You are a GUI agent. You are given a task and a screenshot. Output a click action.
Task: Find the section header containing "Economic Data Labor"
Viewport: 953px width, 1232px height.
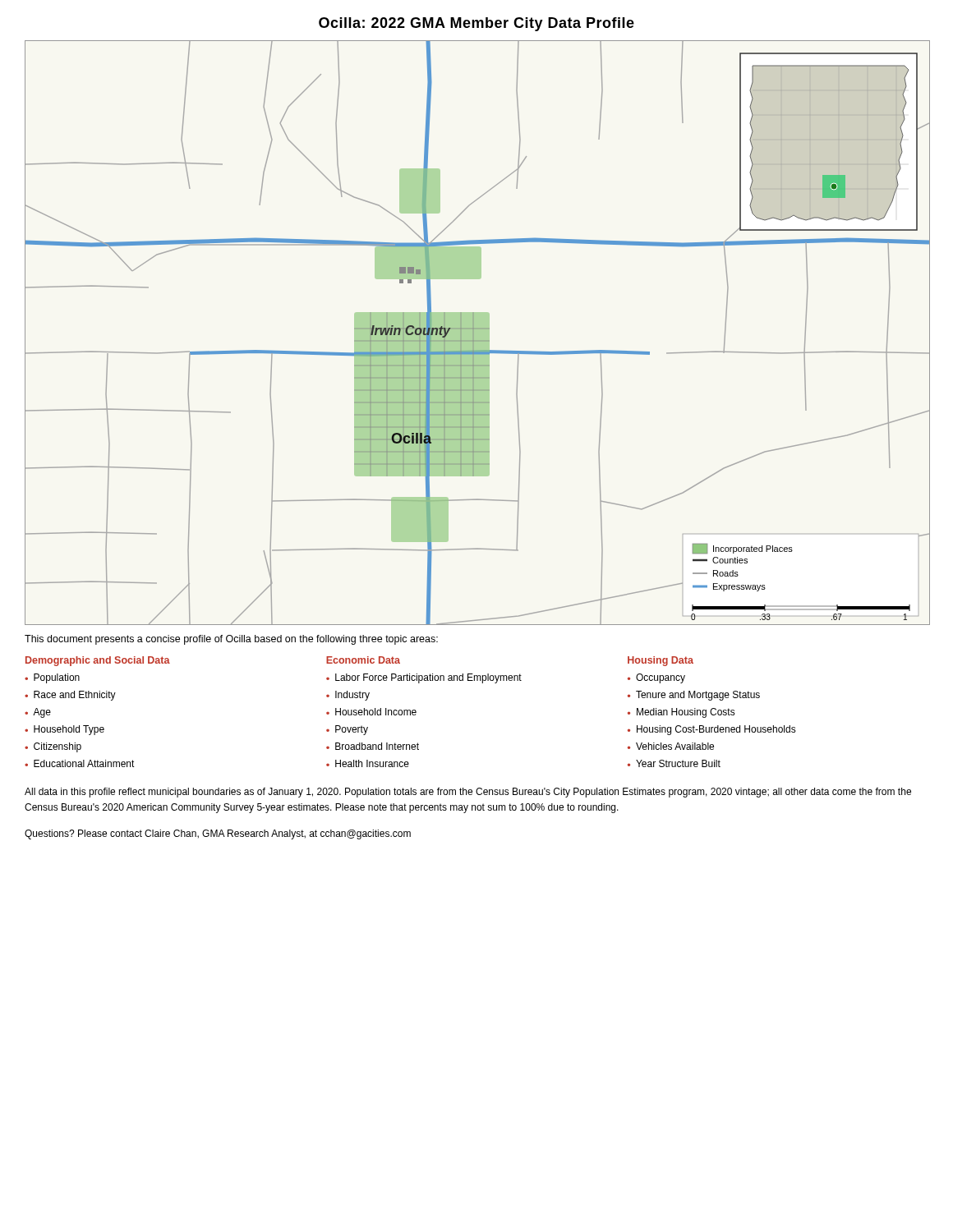tap(363, 660)
